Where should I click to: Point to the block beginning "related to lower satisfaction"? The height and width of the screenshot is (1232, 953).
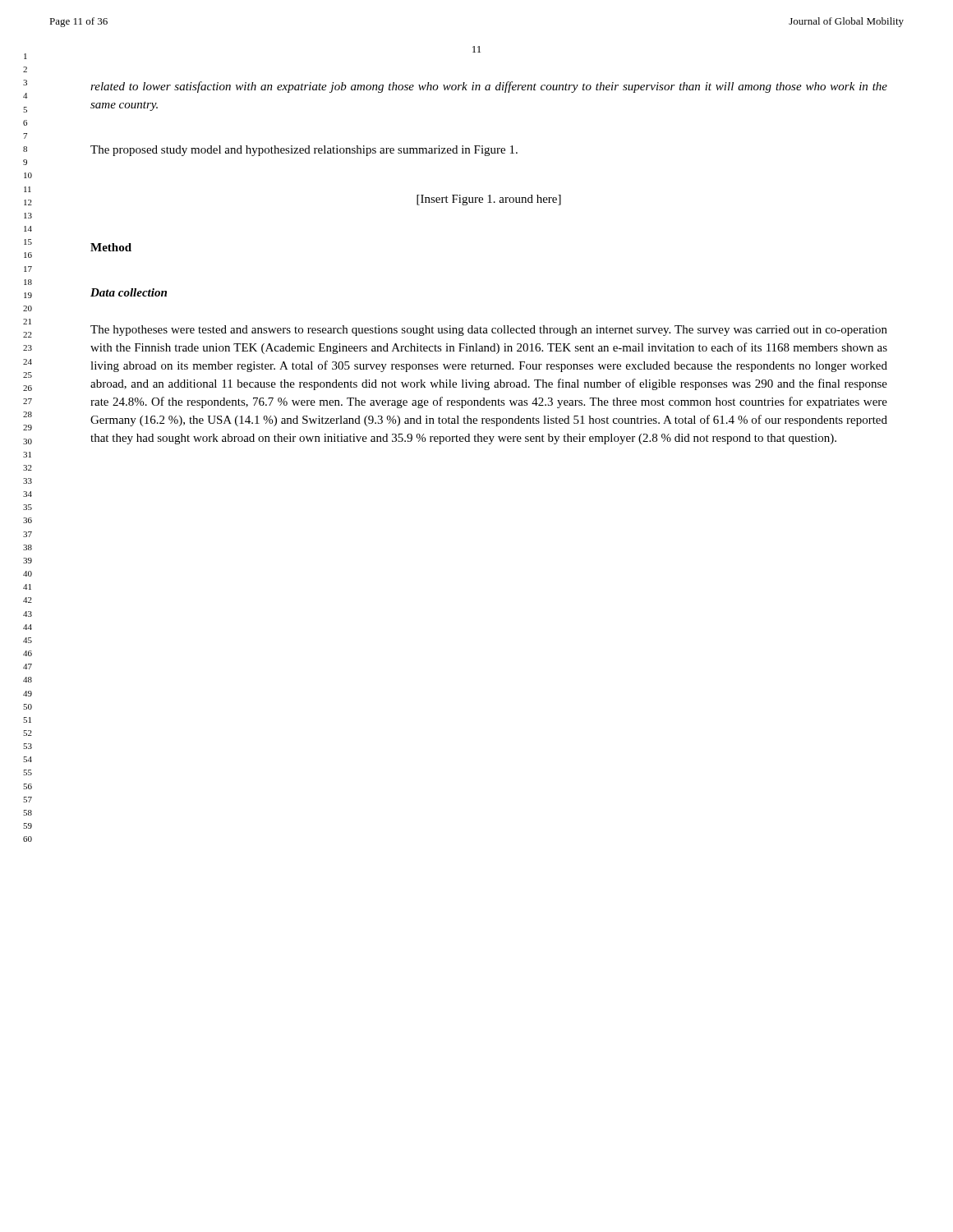489,95
